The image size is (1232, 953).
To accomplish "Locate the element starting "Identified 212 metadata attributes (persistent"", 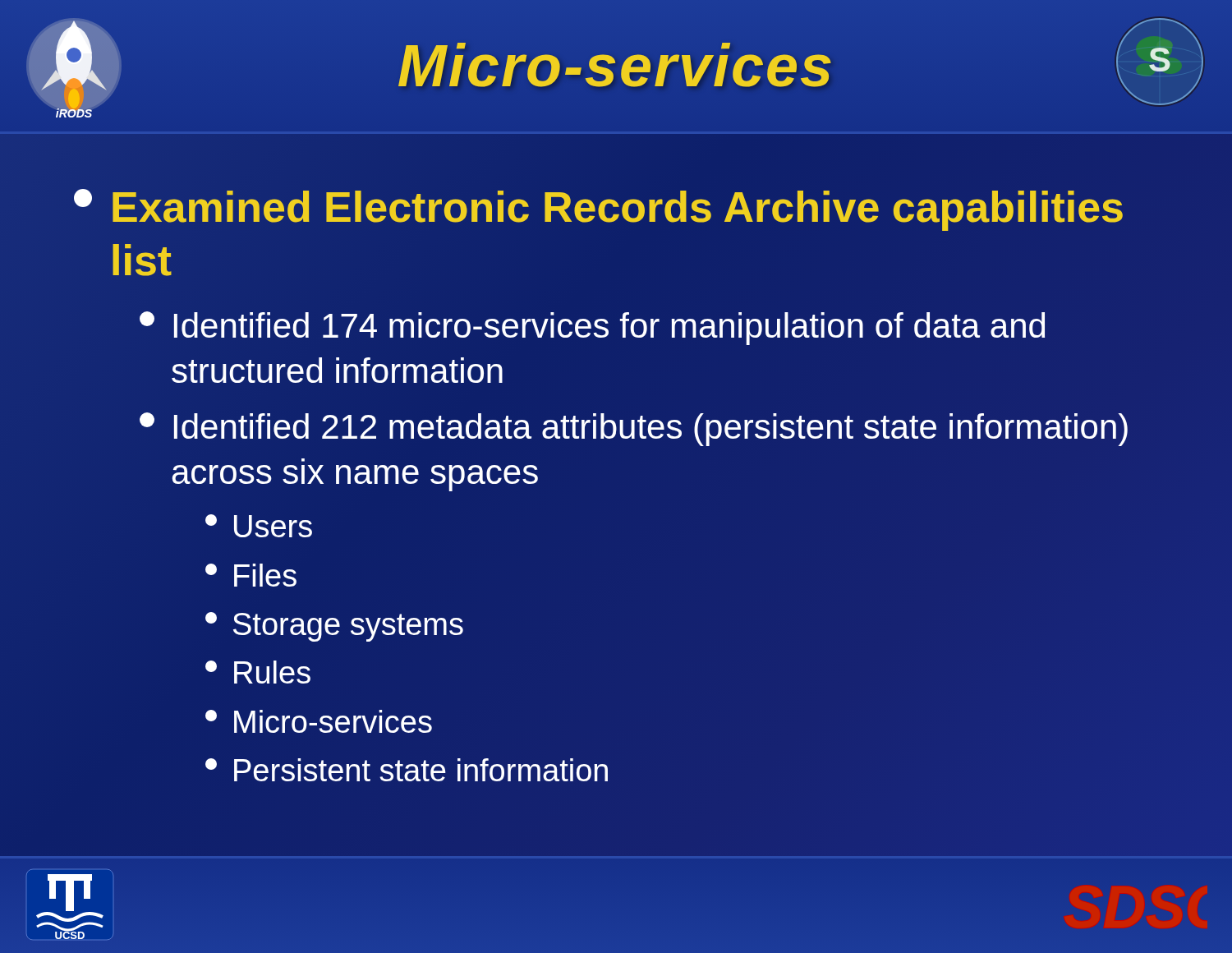I will 649,450.
